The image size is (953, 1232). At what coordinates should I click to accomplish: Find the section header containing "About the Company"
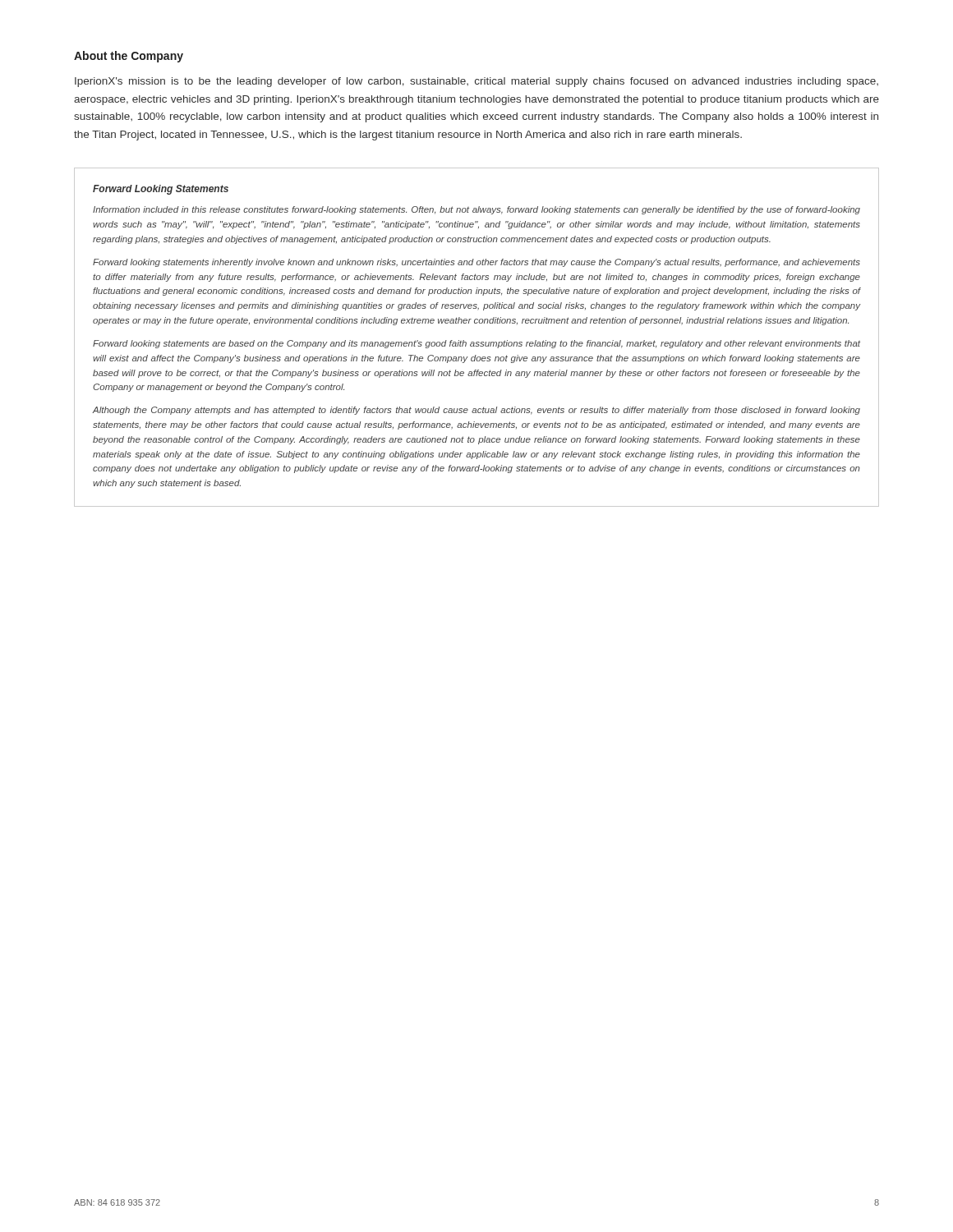(x=129, y=56)
